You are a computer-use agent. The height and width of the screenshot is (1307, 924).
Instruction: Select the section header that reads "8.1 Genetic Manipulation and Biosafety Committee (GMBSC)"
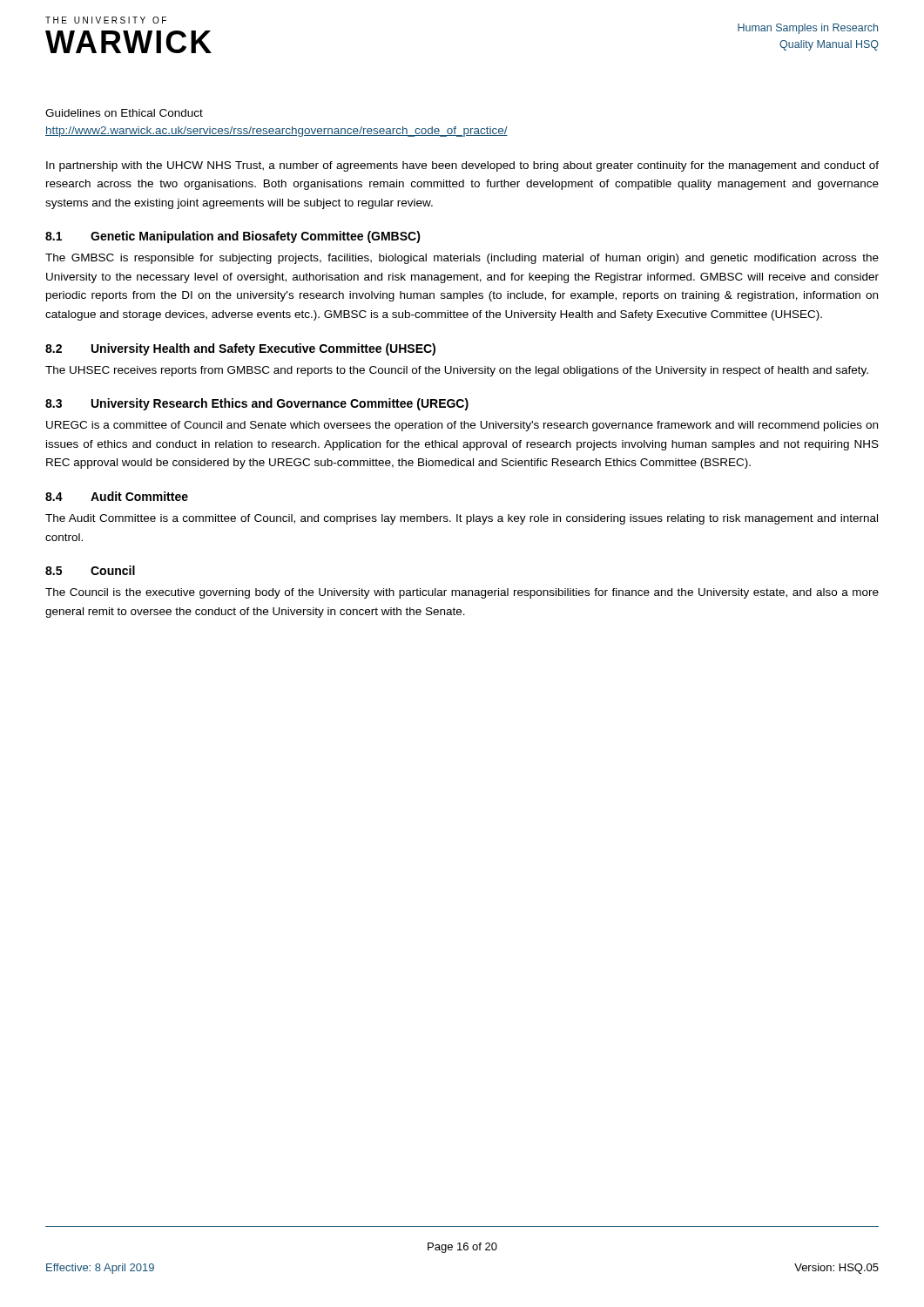[x=233, y=236]
